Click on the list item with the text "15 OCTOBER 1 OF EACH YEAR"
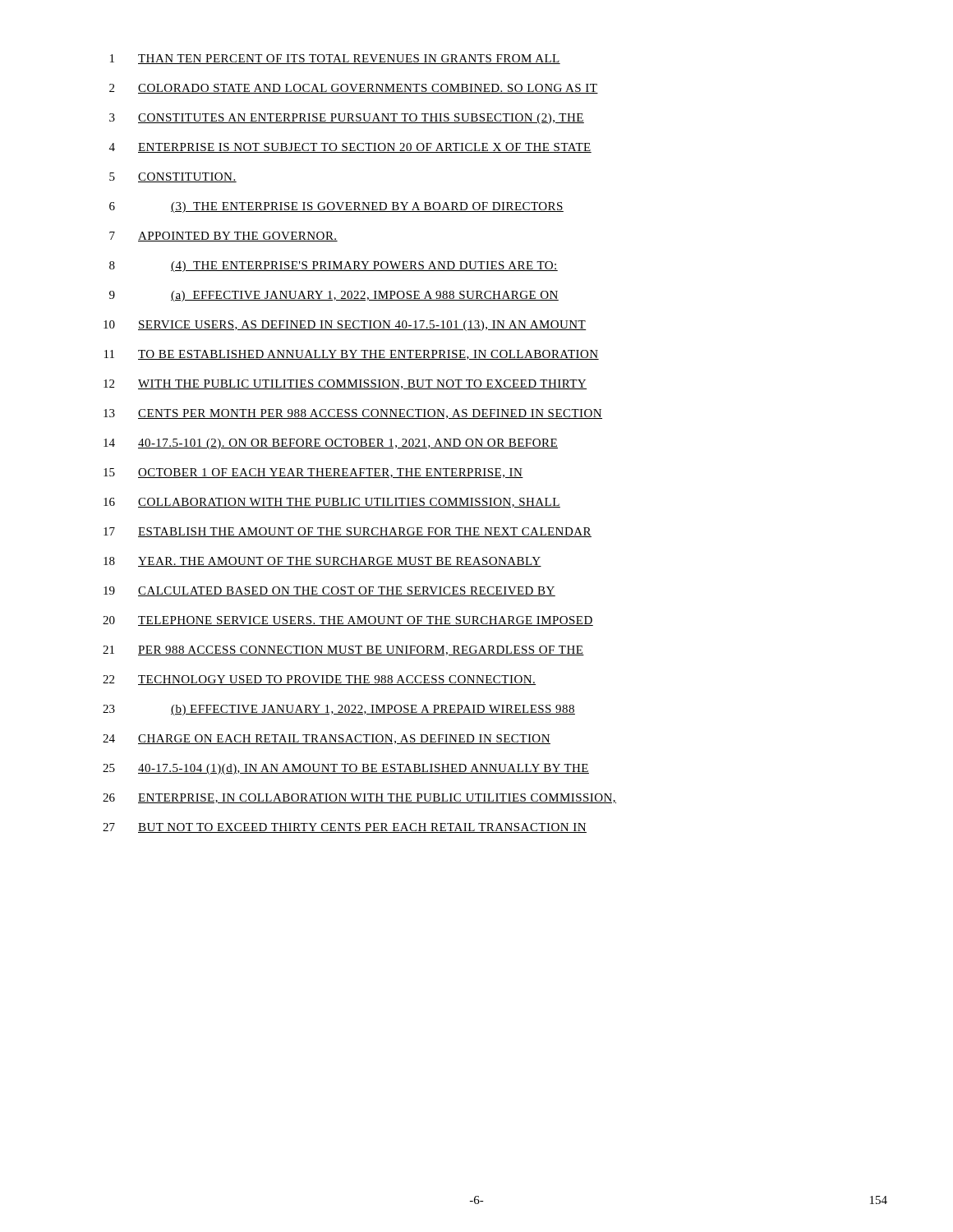This screenshot has width=953, height=1232. click(x=485, y=473)
